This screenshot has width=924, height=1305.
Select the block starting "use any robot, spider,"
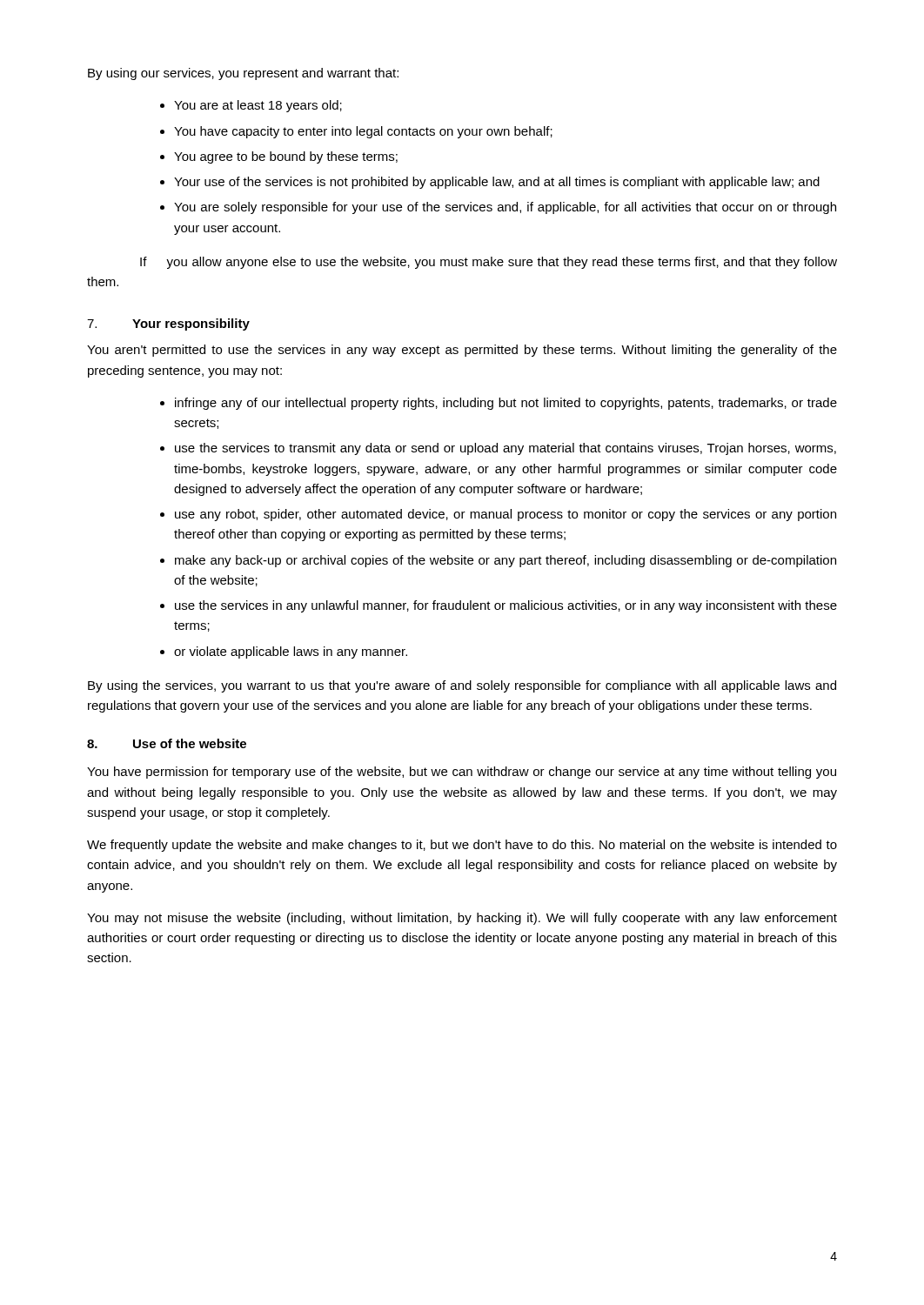[505, 524]
